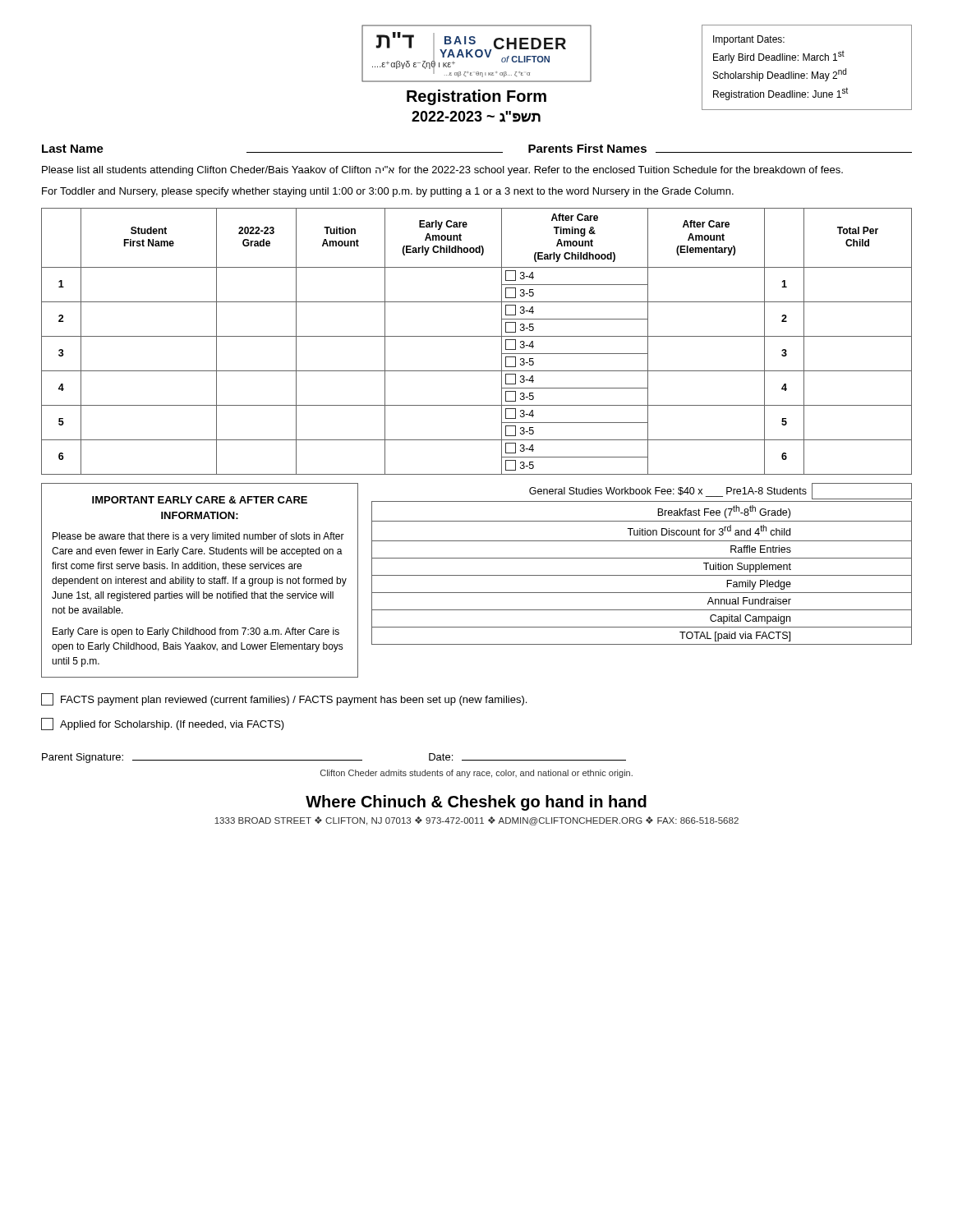
Task: Select the title that says "Where Chinuch & Cheshek go hand"
Action: [476, 801]
